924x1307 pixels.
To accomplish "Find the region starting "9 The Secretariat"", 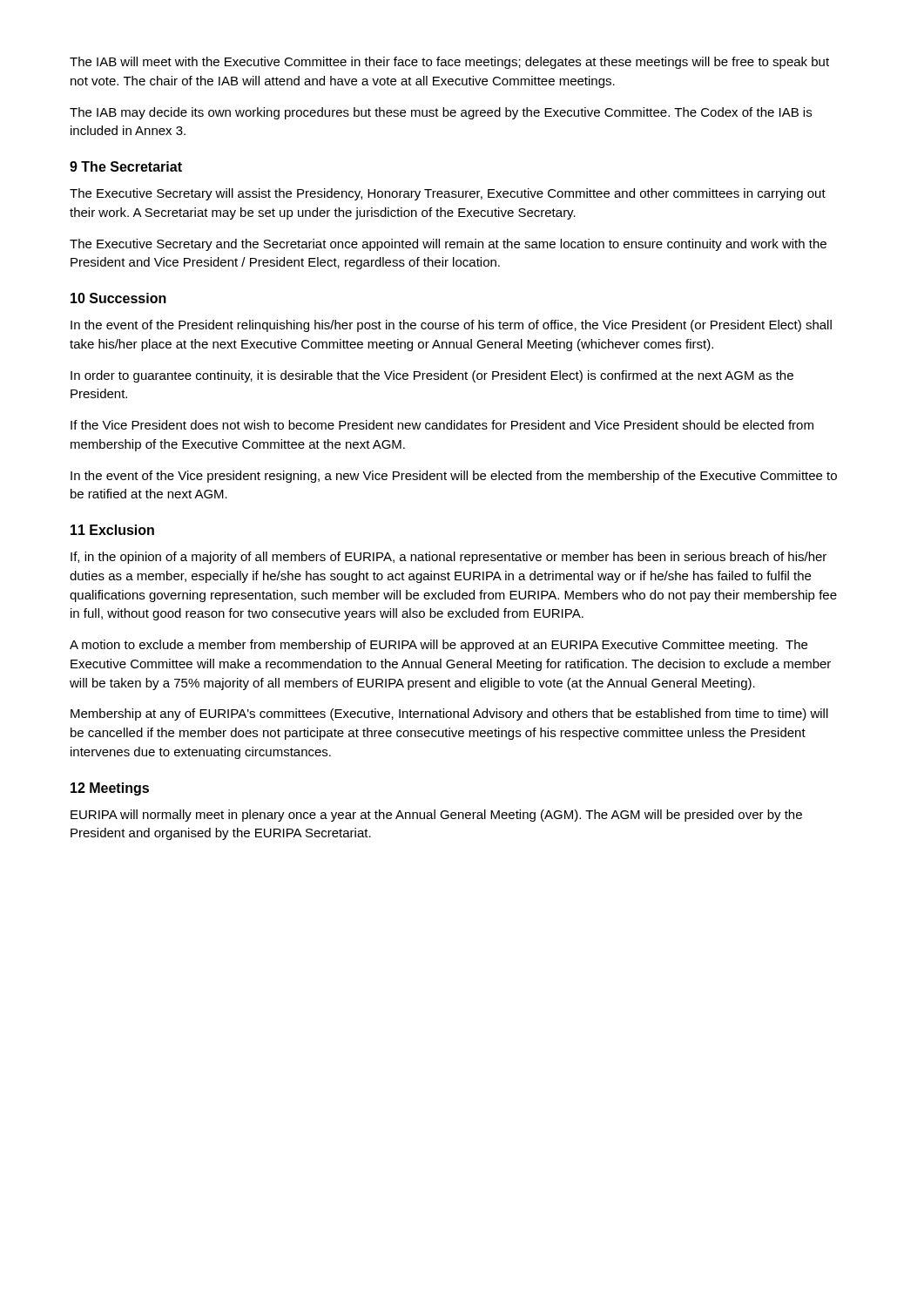I will pyautogui.click(x=126, y=167).
